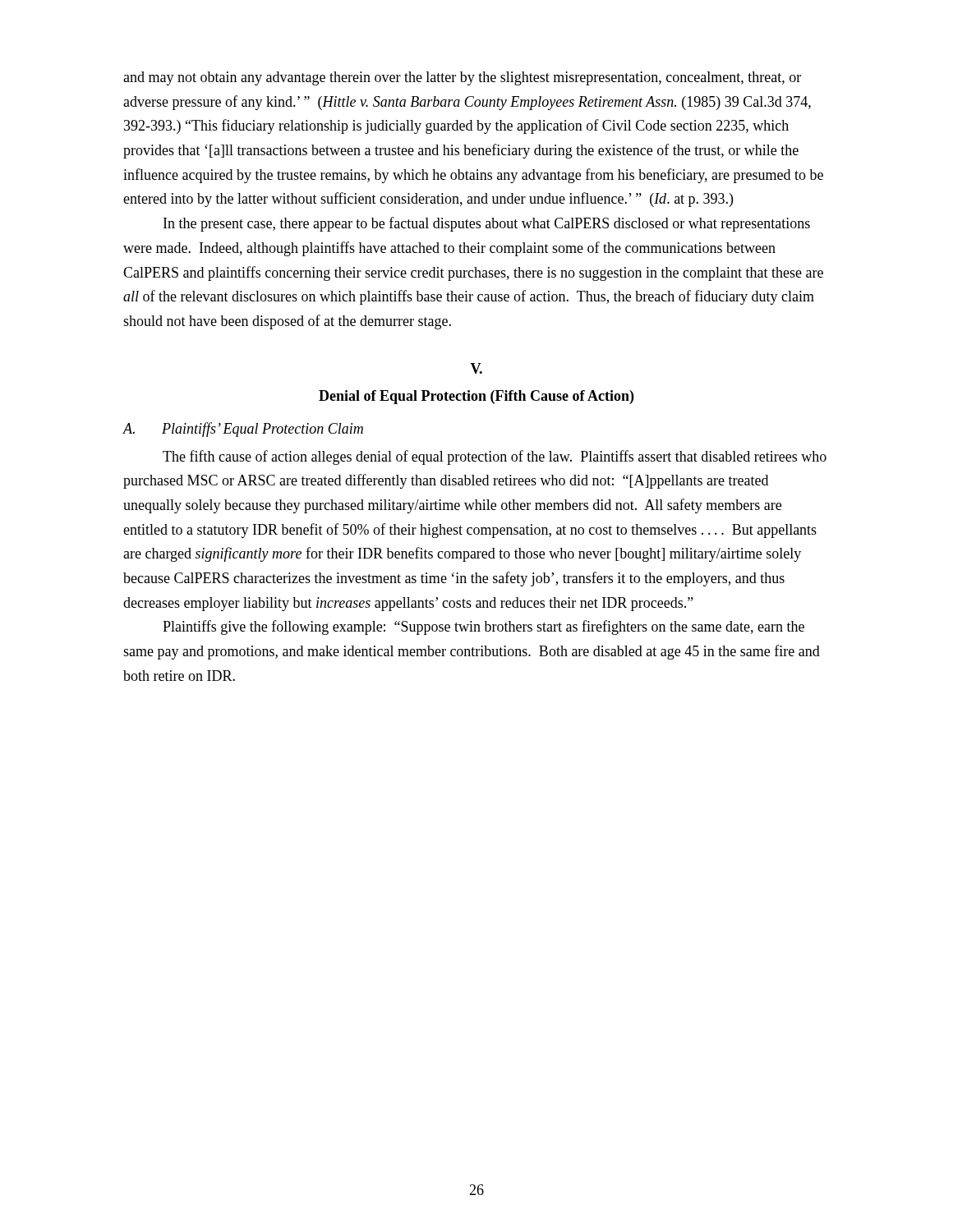This screenshot has height=1232, width=953.
Task: Point to "Denial of Equal Protection (Fifth Cause of Action)"
Action: [476, 397]
